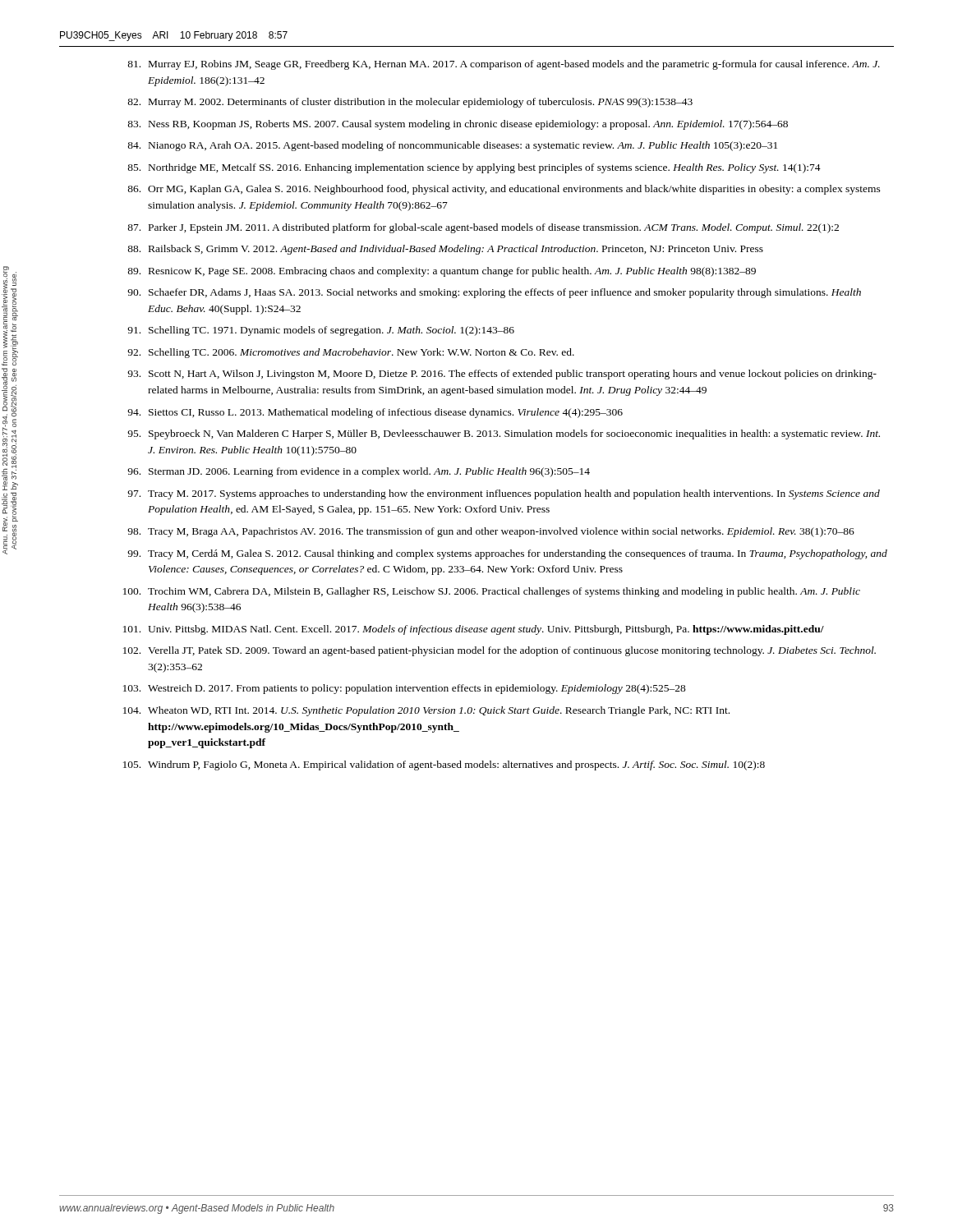
Task: Navigate to the text starting "92. Schelling TC. 2006."
Action: [x=497, y=352]
